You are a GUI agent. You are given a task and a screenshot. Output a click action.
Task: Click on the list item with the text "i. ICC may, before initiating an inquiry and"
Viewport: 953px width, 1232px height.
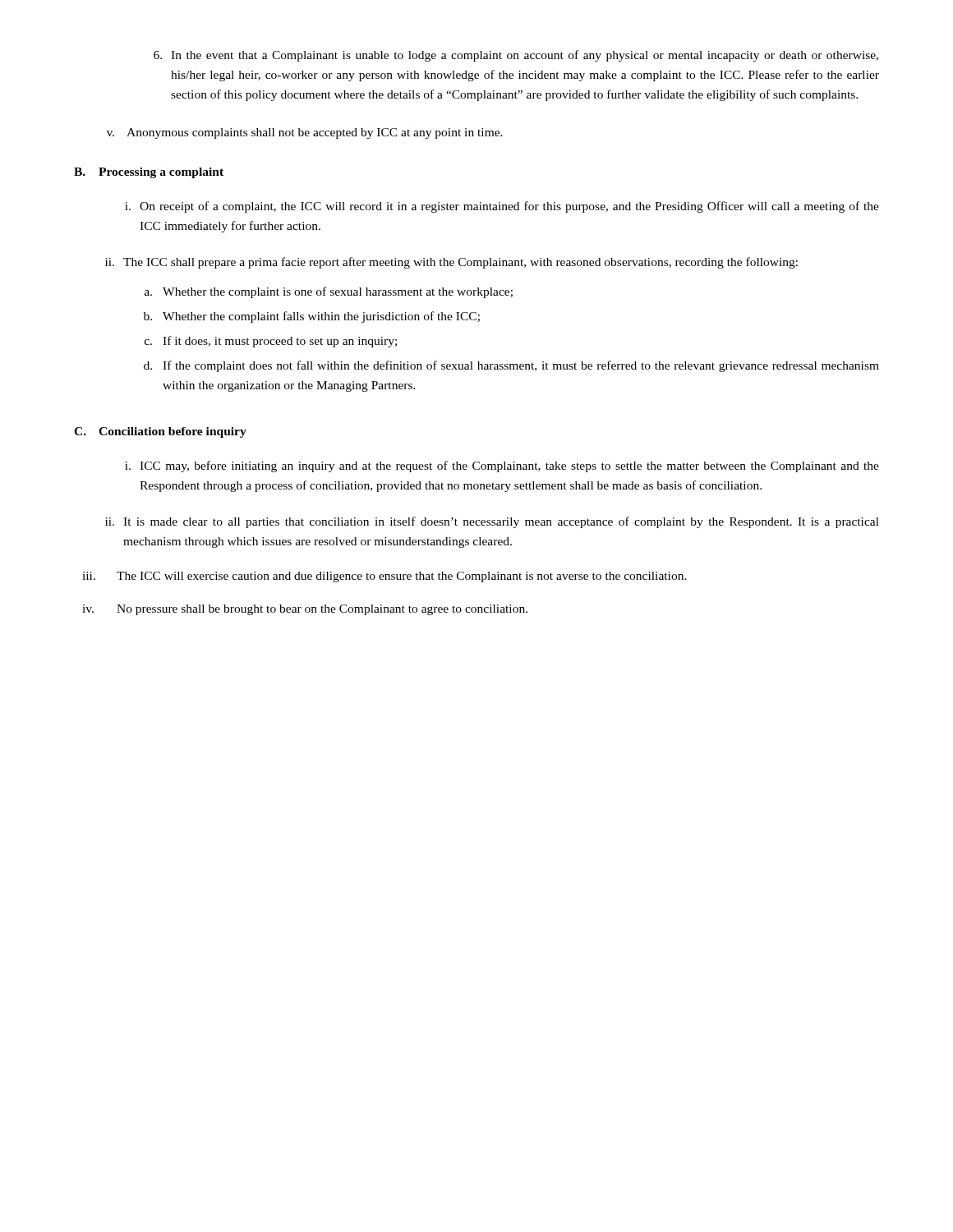(x=489, y=476)
